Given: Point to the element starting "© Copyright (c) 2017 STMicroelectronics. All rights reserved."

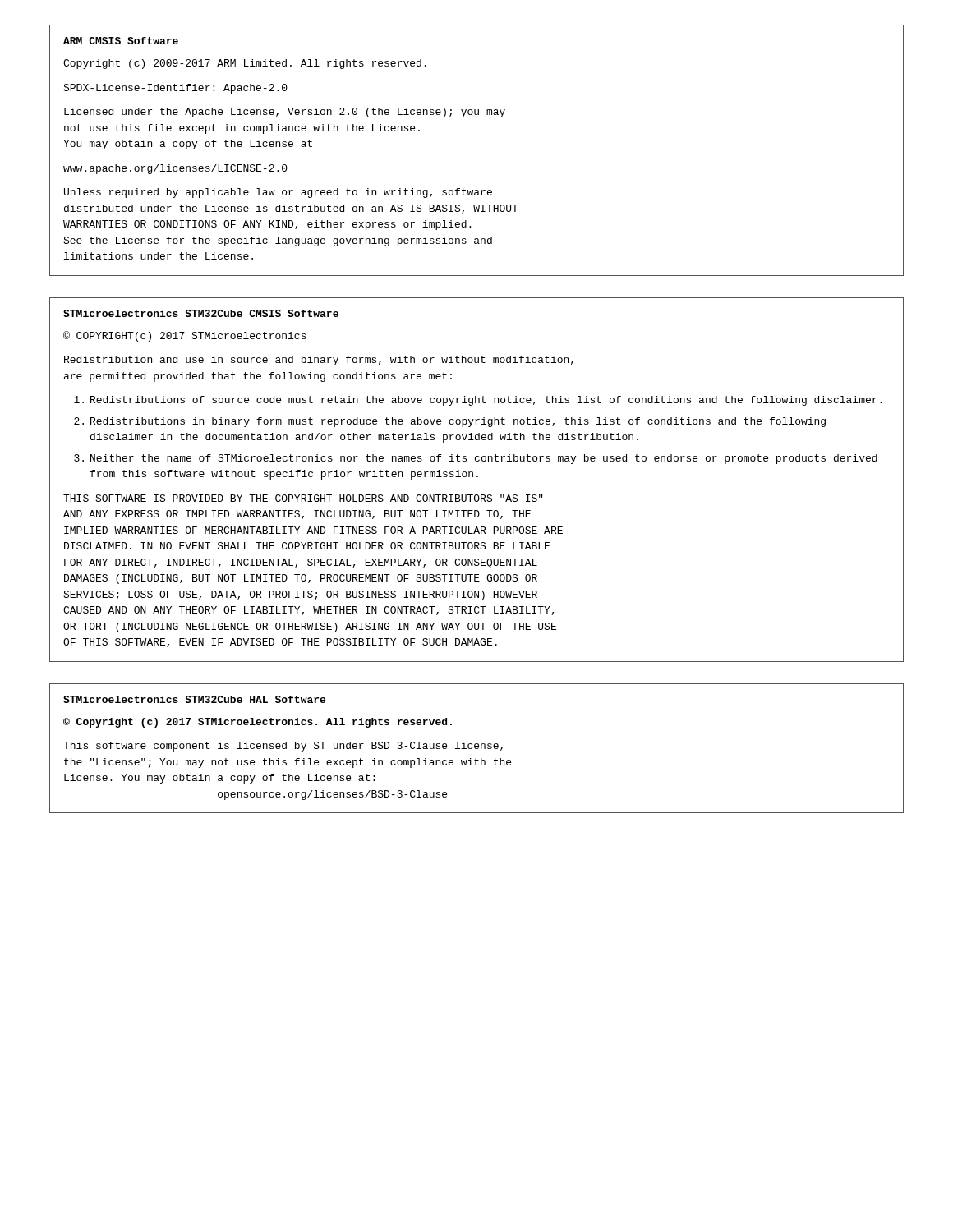Looking at the screenshot, I should point(476,758).
